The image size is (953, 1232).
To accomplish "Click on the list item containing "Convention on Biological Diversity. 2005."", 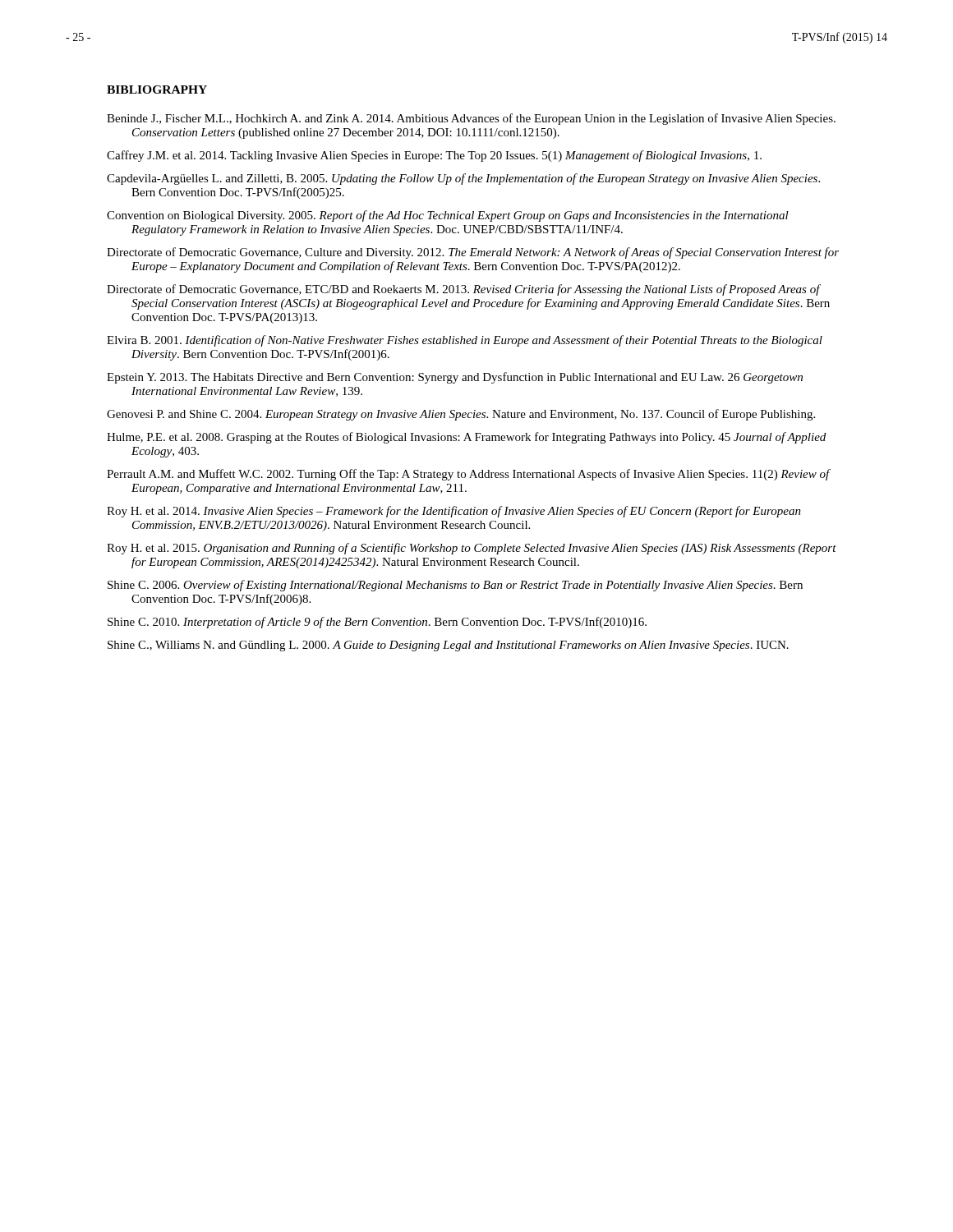I will (x=448, y=222).
